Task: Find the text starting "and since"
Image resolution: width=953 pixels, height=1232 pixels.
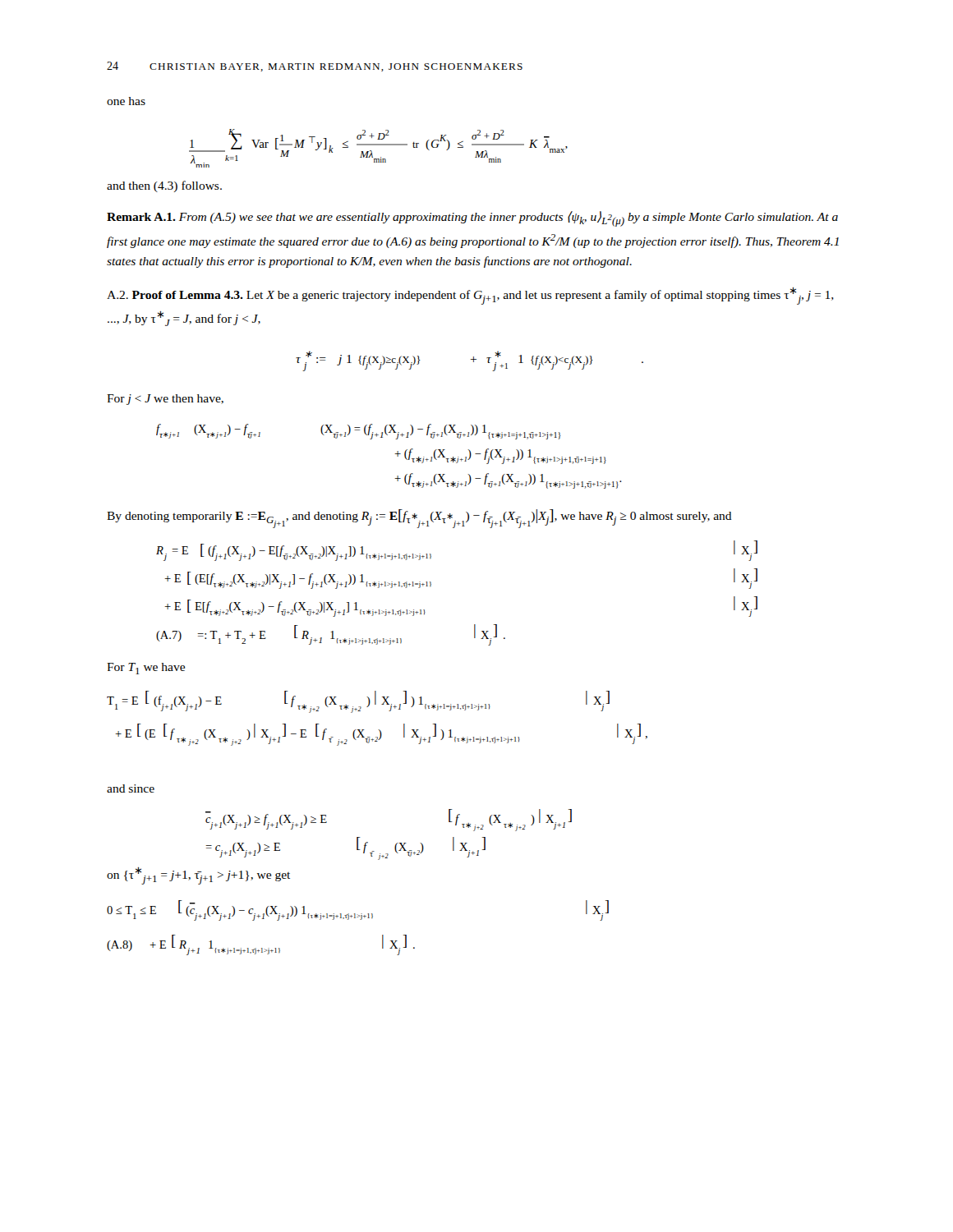Action: pyautogui.click(x=131, y=788)
